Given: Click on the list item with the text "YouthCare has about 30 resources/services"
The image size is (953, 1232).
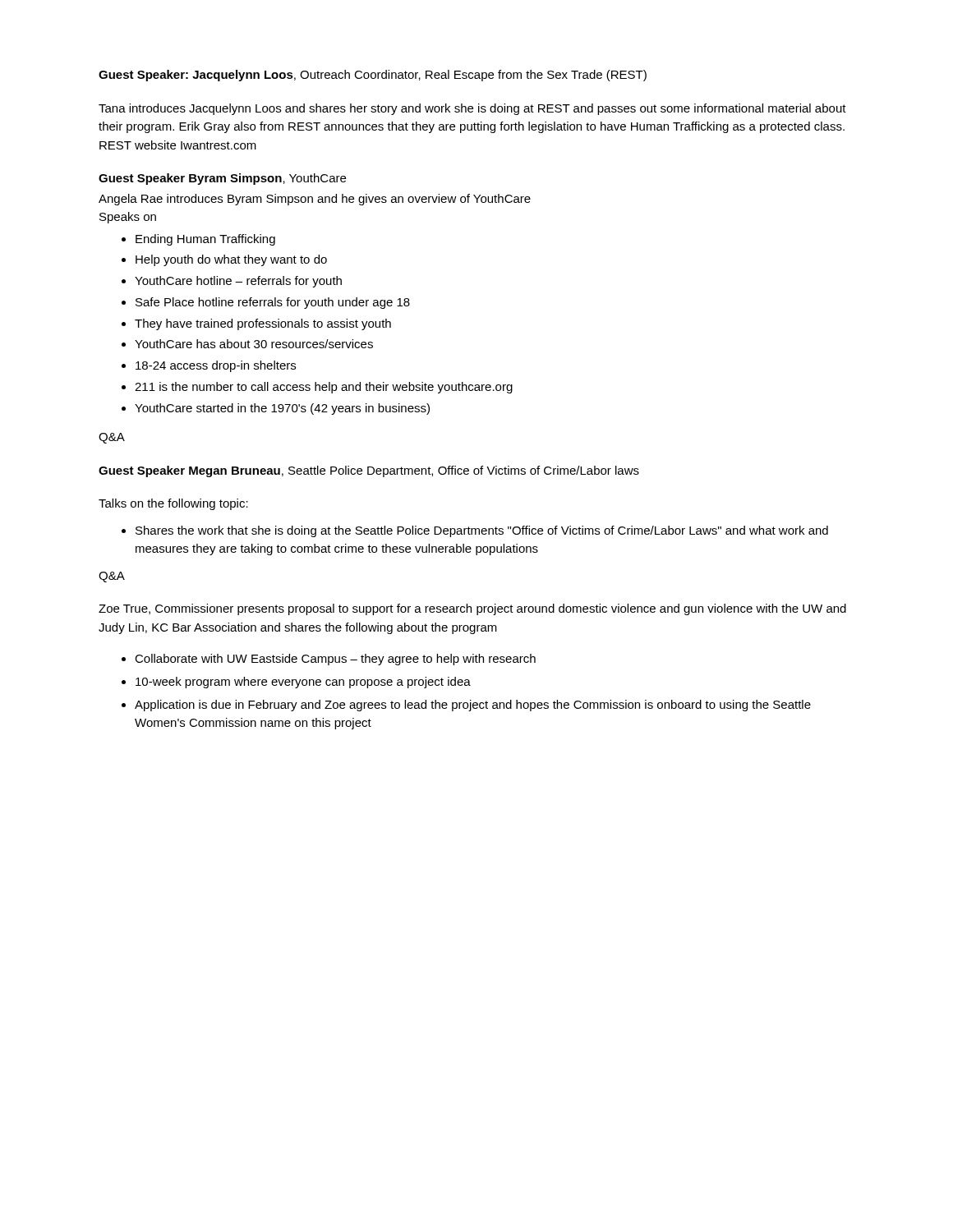Looking at the screenshot, I should coord(254,344).
